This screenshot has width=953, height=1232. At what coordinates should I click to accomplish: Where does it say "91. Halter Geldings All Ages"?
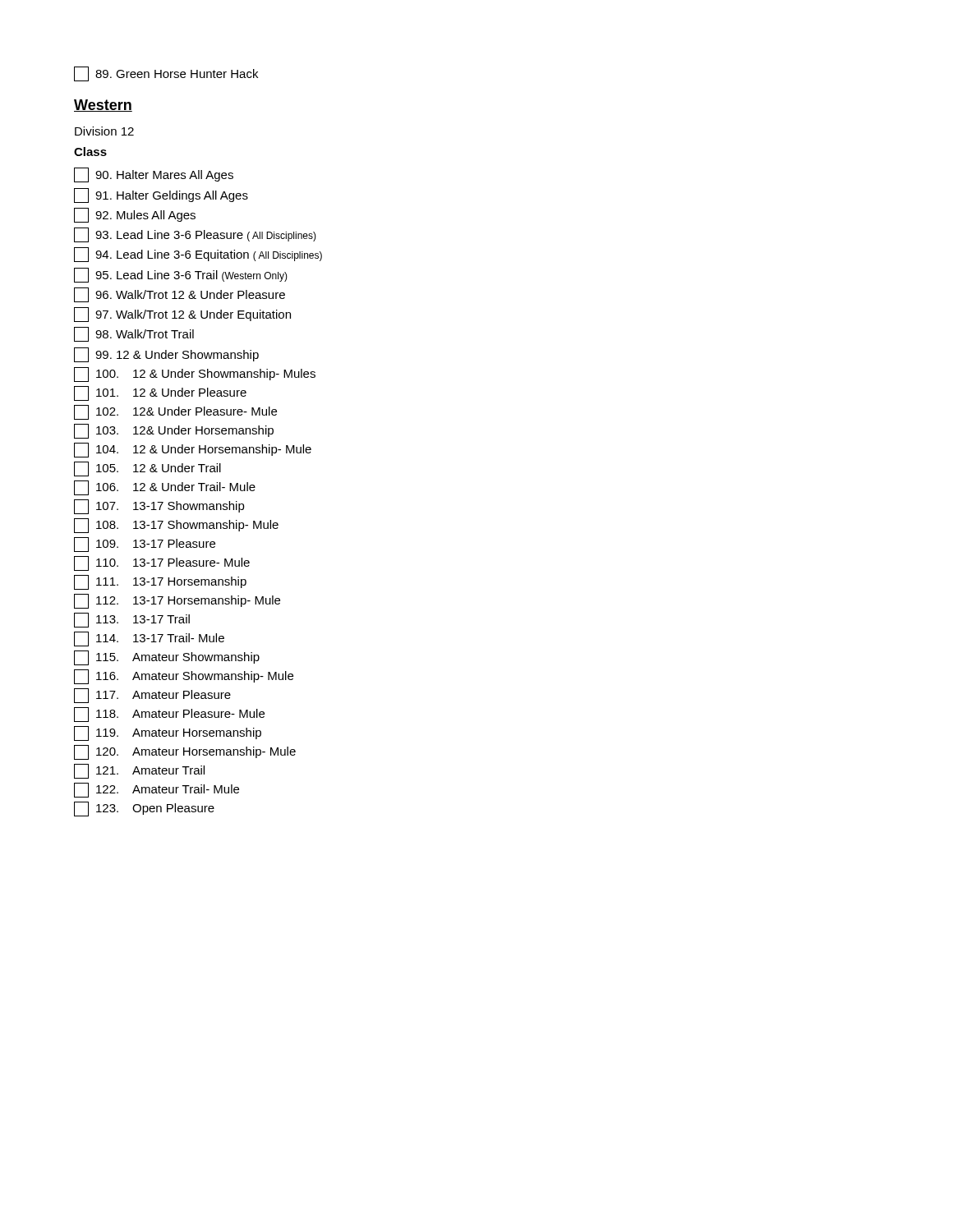tap(161, 195)
